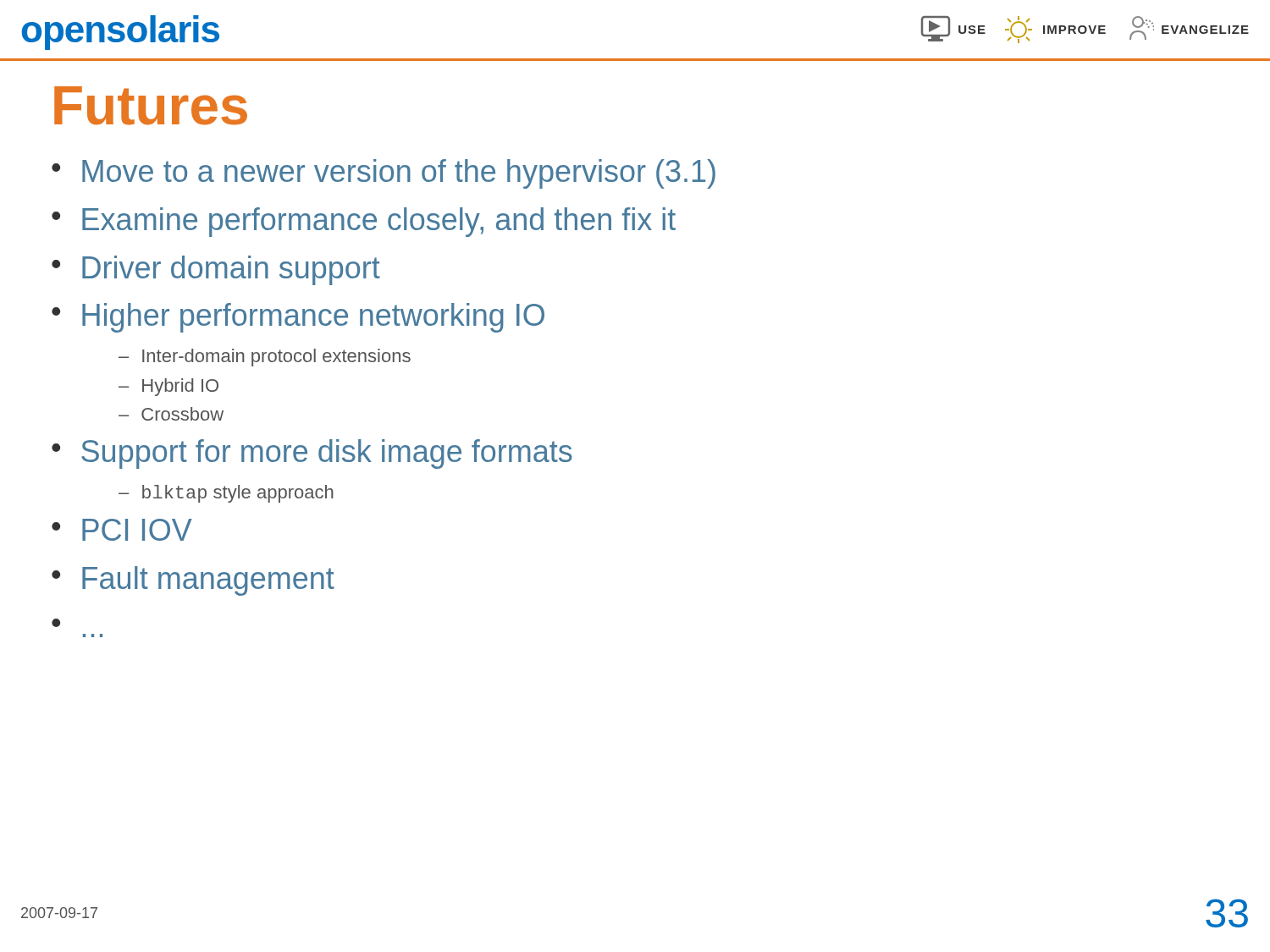Screen dimensions: 952x1270
Task: Navigate to the region starting "– blktap style approach"
Action: [x=226, y=493]
